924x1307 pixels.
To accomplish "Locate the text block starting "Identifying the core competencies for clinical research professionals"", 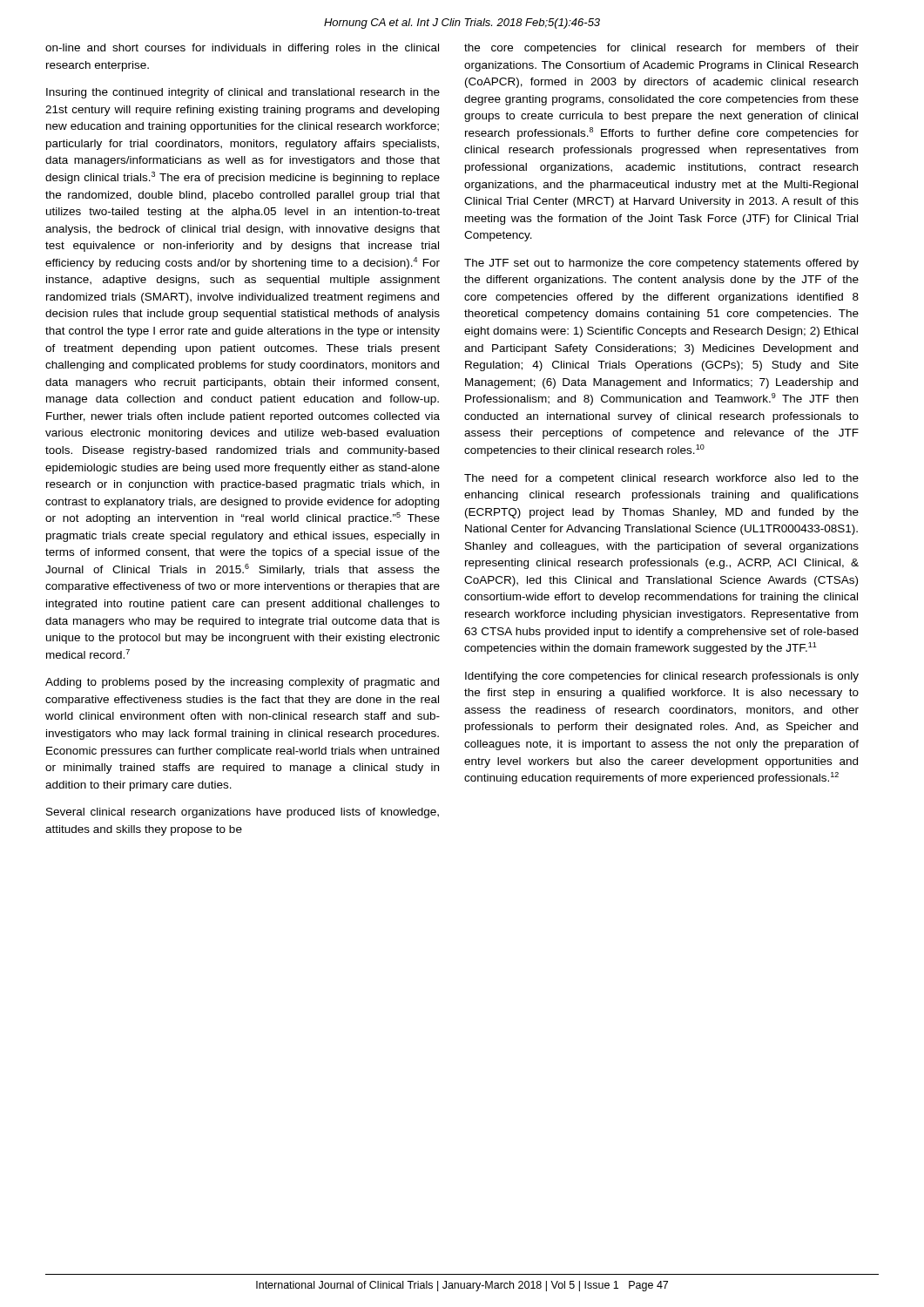I will tap(661, 727).
